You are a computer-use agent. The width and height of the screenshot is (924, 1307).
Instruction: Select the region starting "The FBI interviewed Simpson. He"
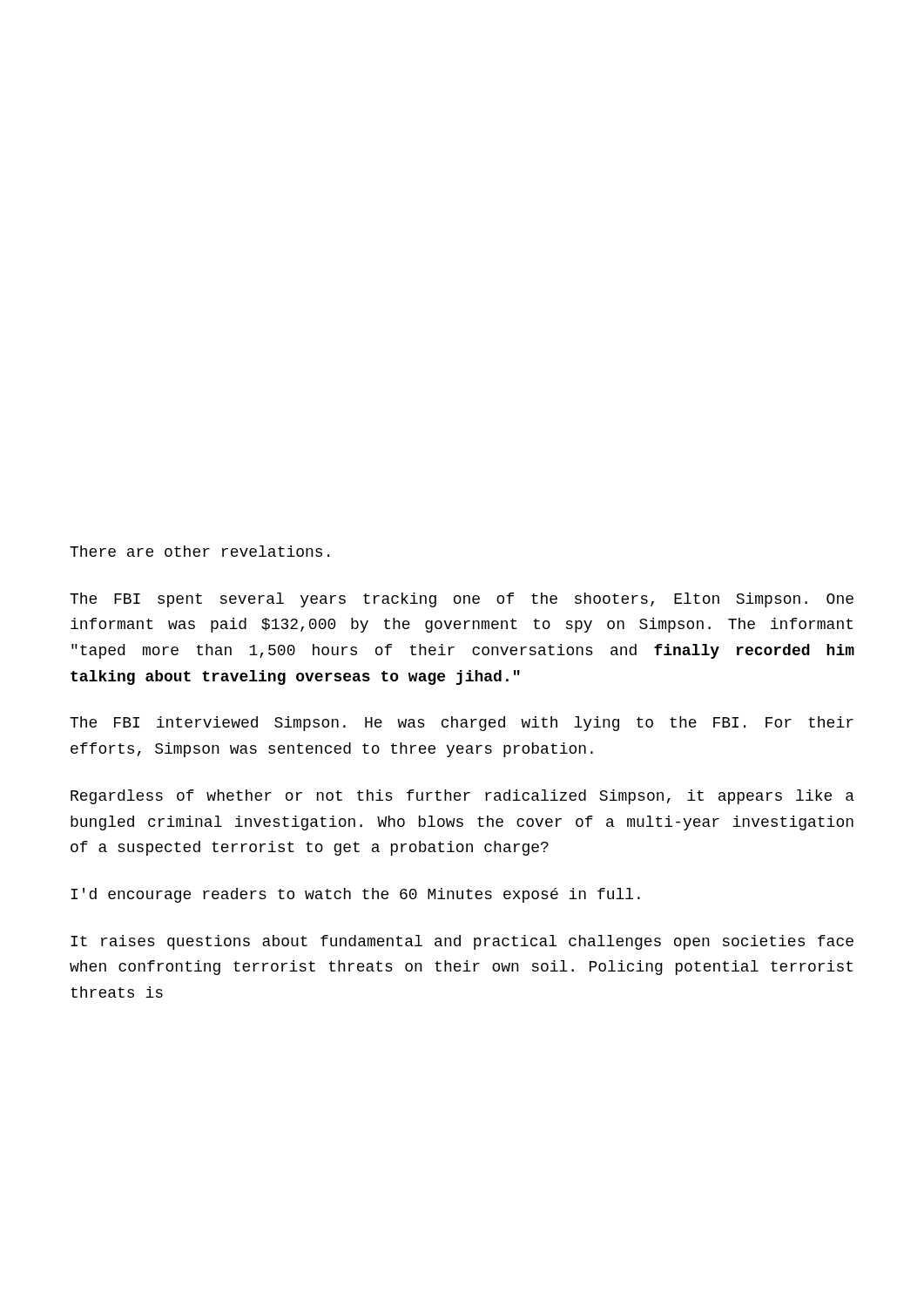(462, 737)
